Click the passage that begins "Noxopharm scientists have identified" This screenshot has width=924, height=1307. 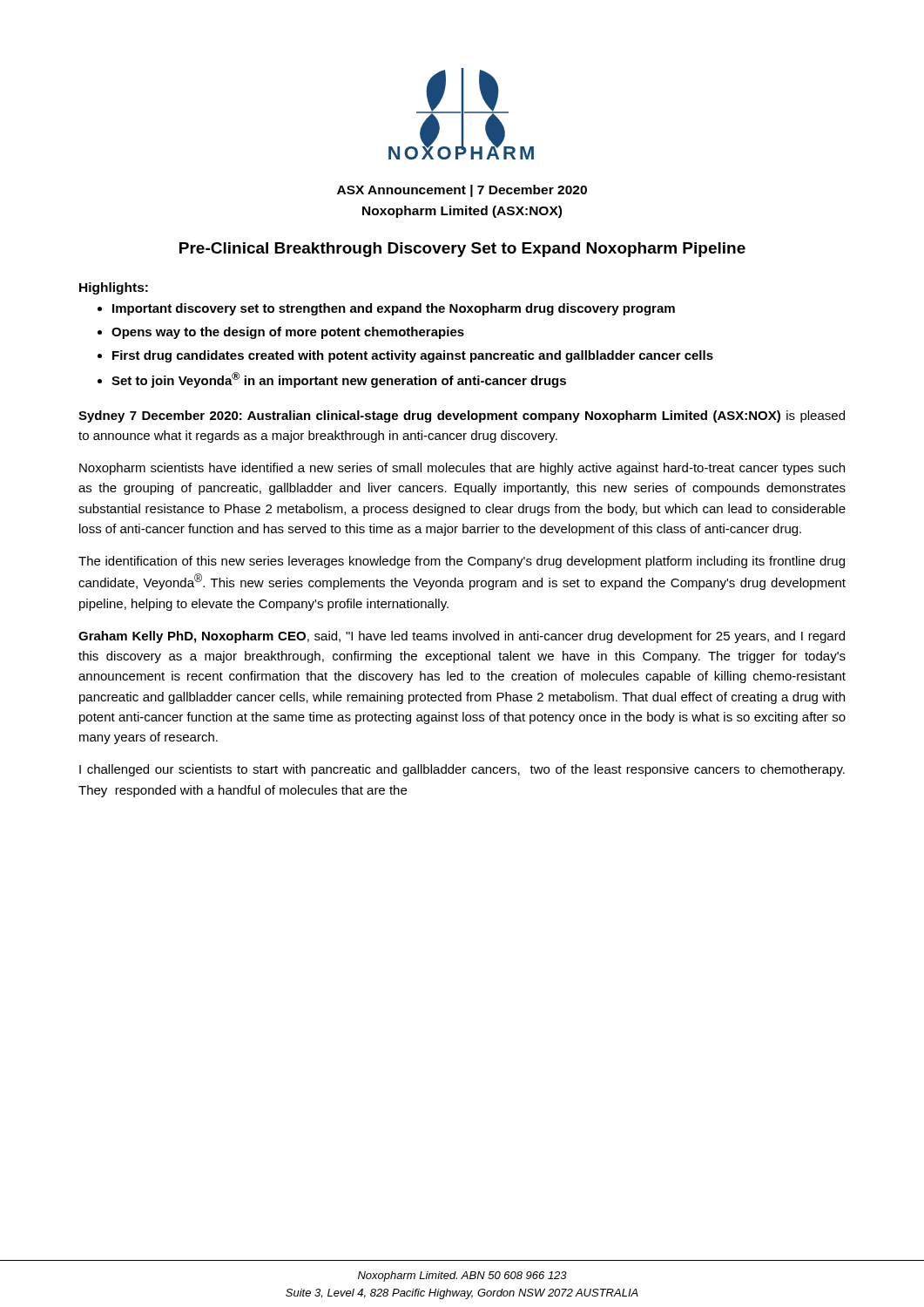tap(462, 498)
